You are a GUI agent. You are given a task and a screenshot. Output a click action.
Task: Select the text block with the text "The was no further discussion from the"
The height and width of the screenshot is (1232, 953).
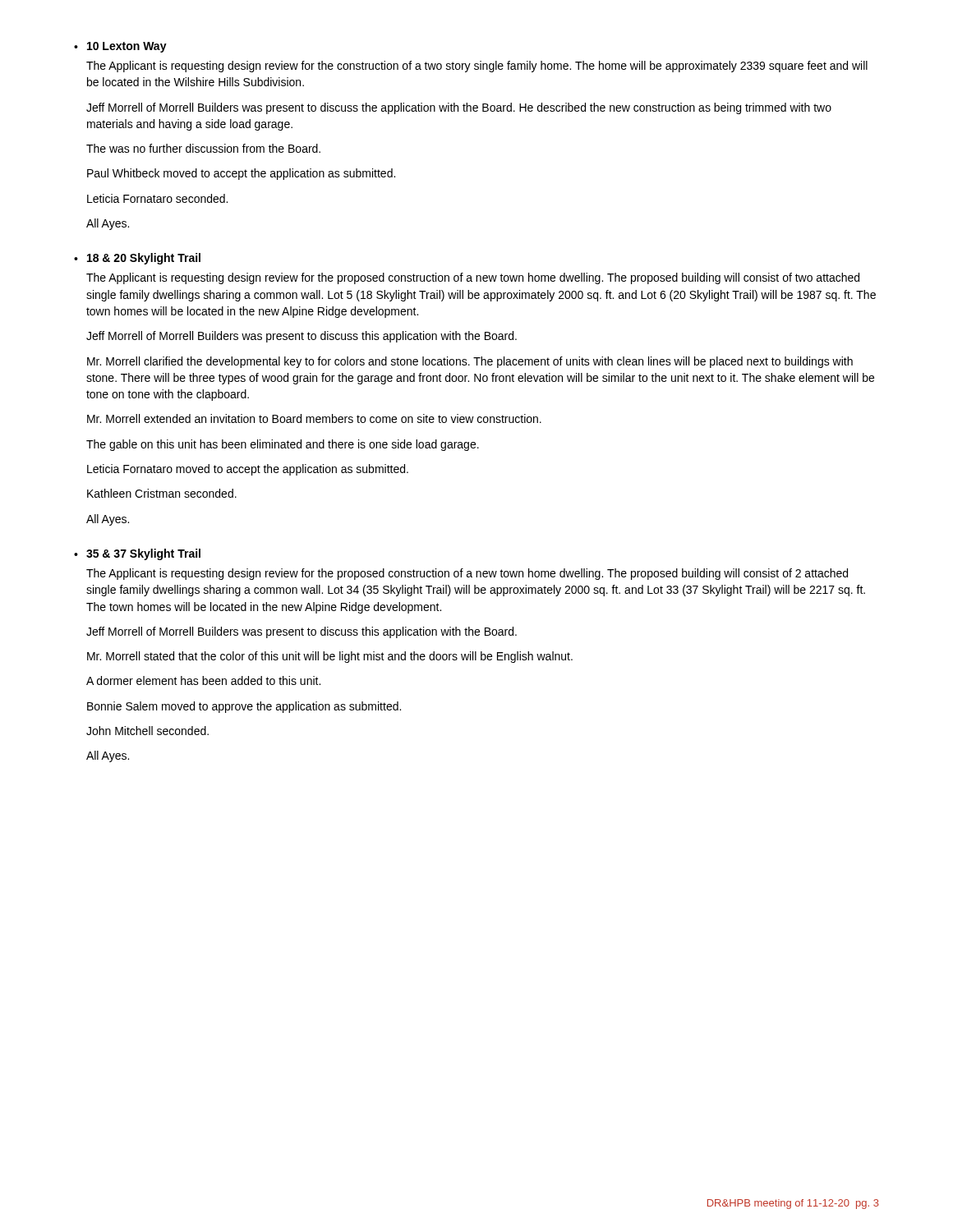(x=204, y=149)
